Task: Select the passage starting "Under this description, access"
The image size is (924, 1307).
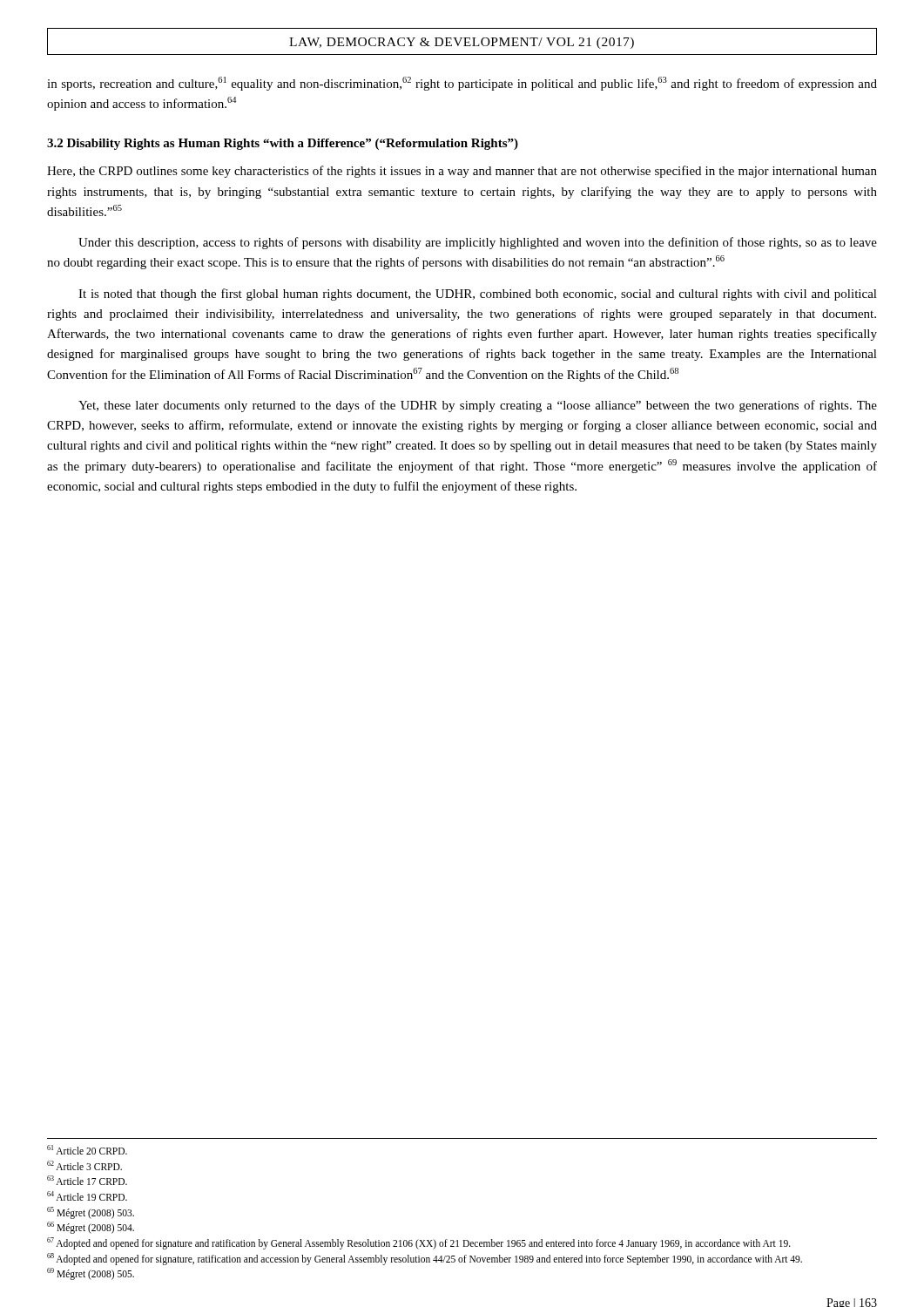Action: pos(462,252)
